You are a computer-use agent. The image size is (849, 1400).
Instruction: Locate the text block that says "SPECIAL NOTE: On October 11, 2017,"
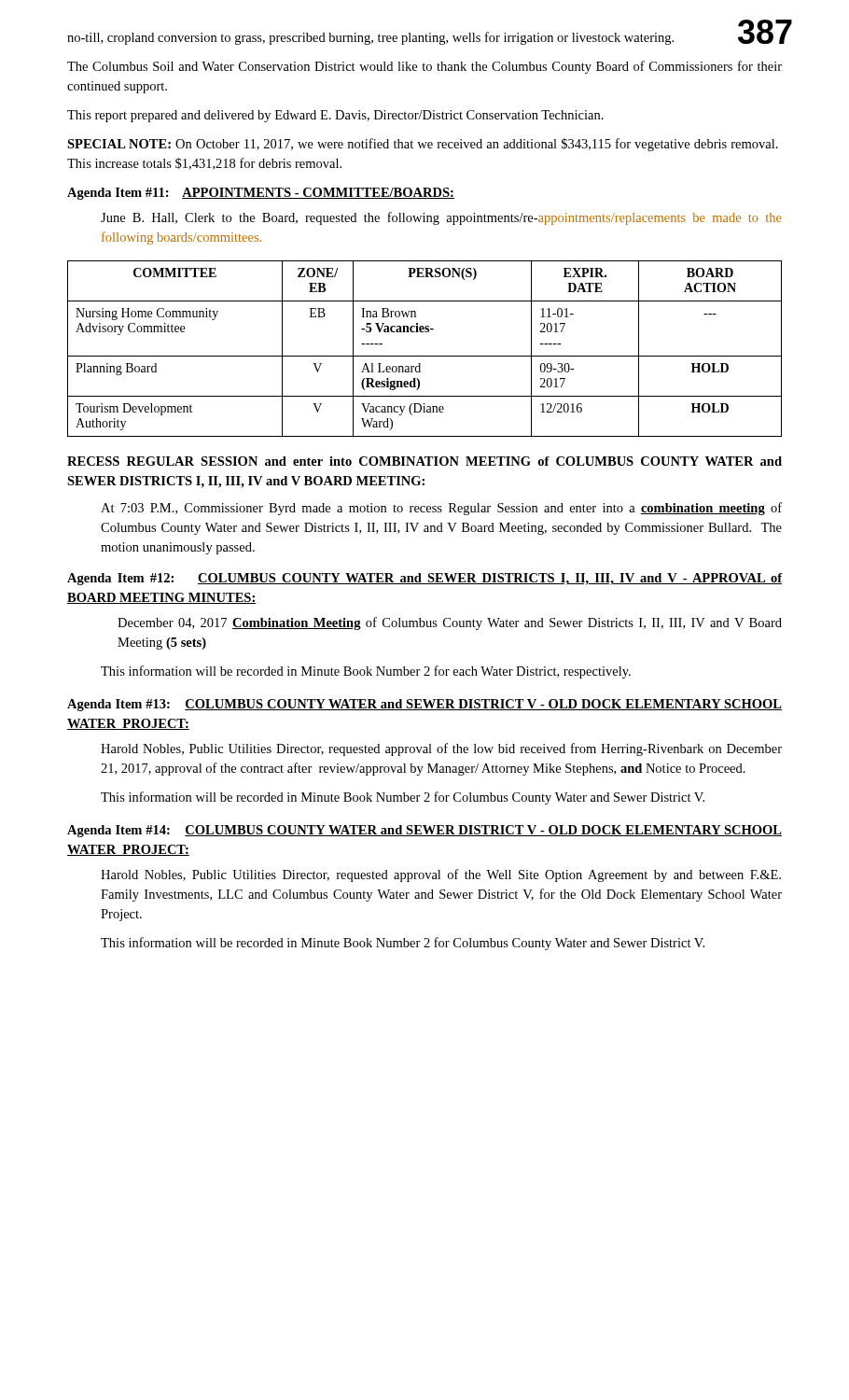(x=424, y=154)
